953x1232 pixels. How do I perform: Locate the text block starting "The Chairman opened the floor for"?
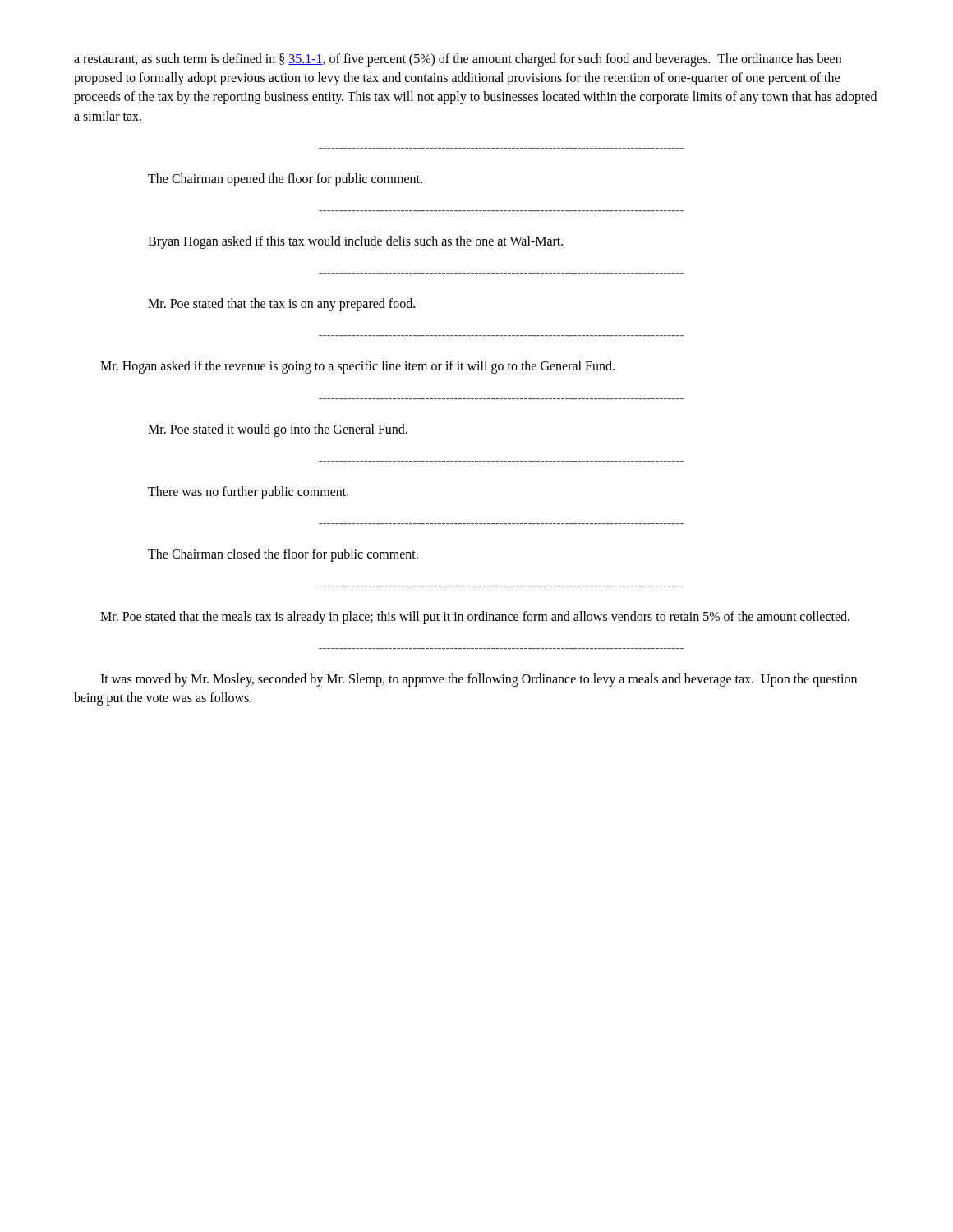click(286, 178)
